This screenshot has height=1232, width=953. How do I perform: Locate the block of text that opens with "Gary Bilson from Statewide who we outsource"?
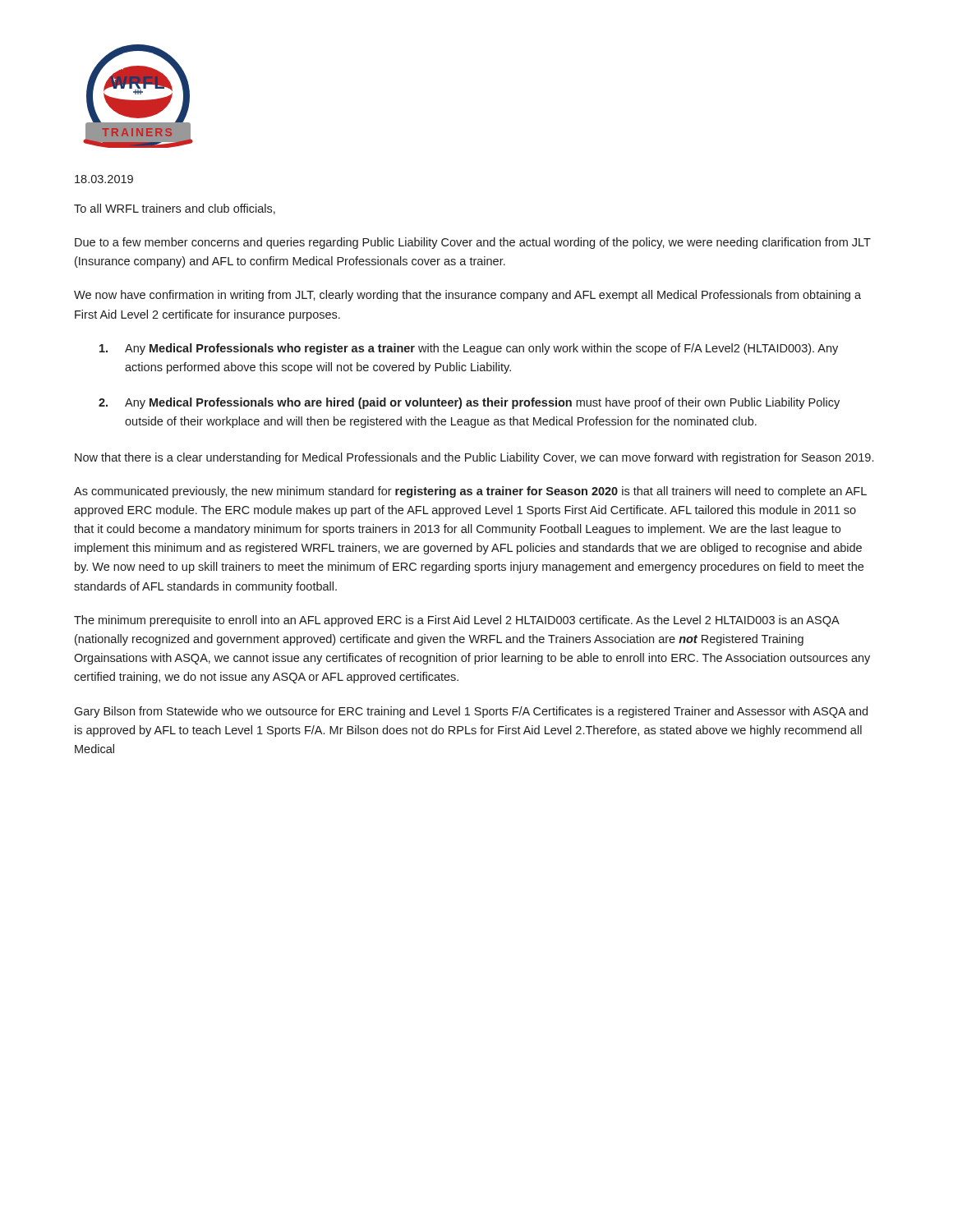click(x=471, y=730)
